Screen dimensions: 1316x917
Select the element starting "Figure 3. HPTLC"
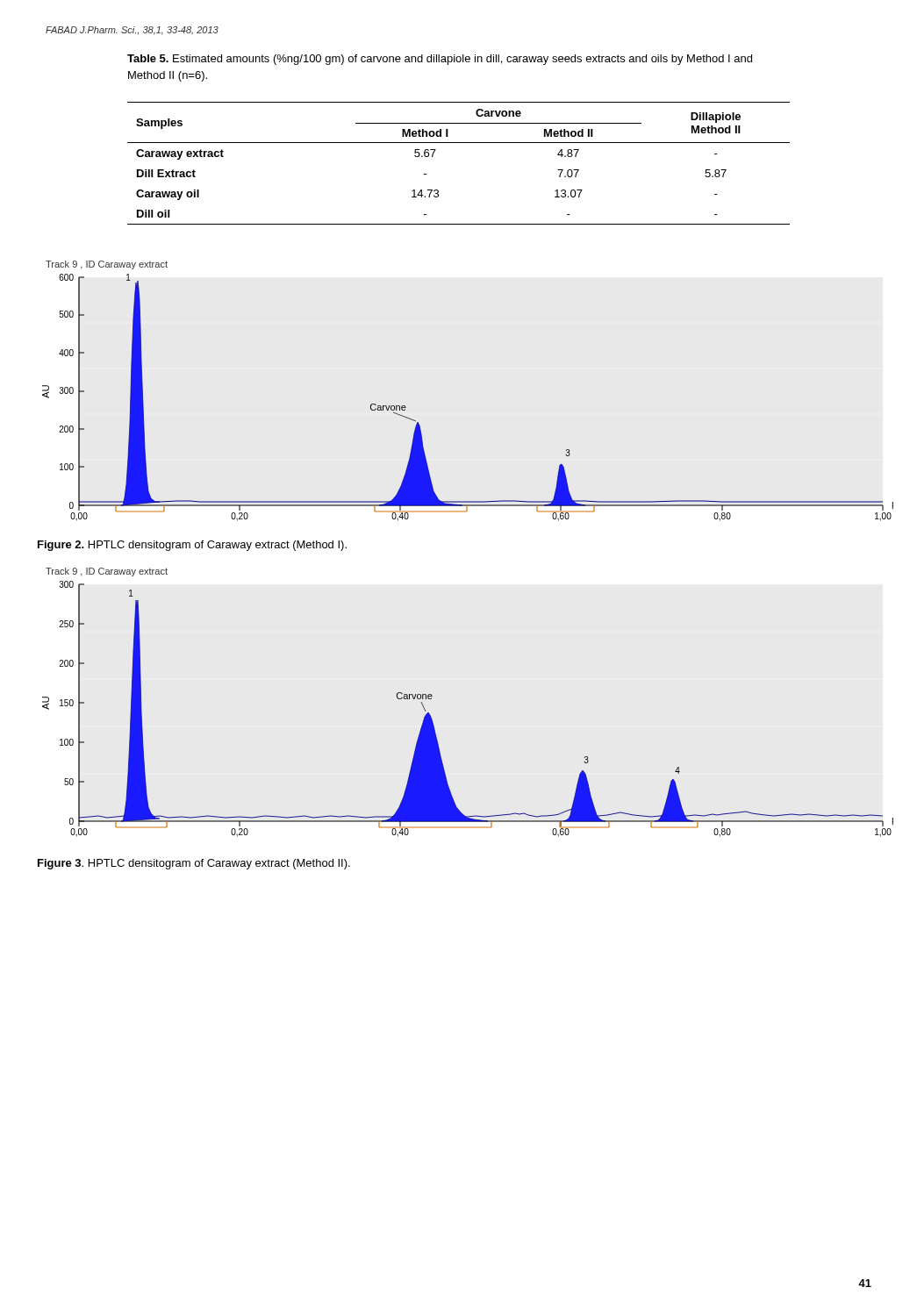point(194,863)
